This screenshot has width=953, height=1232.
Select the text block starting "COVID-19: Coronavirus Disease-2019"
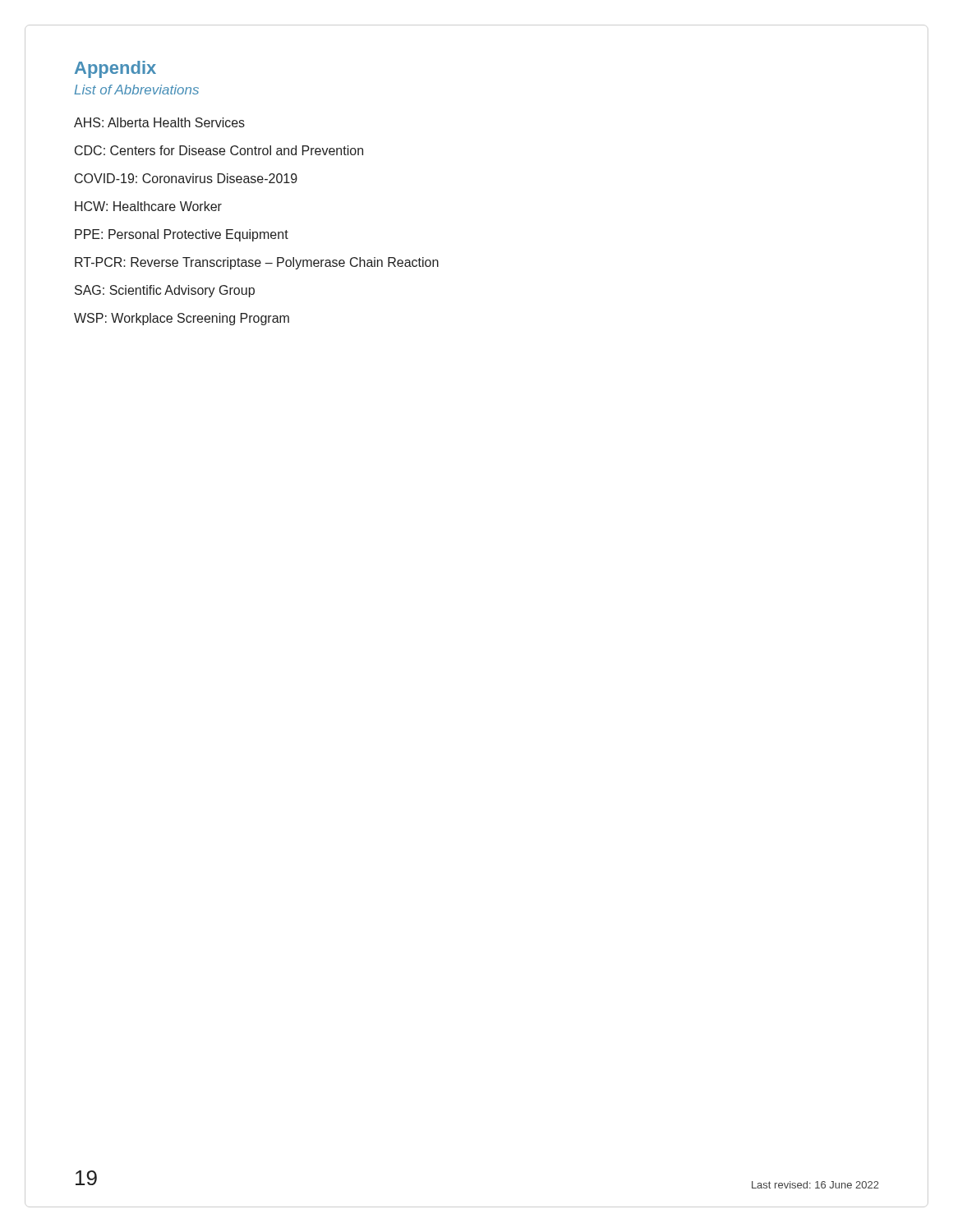point(186,179)
